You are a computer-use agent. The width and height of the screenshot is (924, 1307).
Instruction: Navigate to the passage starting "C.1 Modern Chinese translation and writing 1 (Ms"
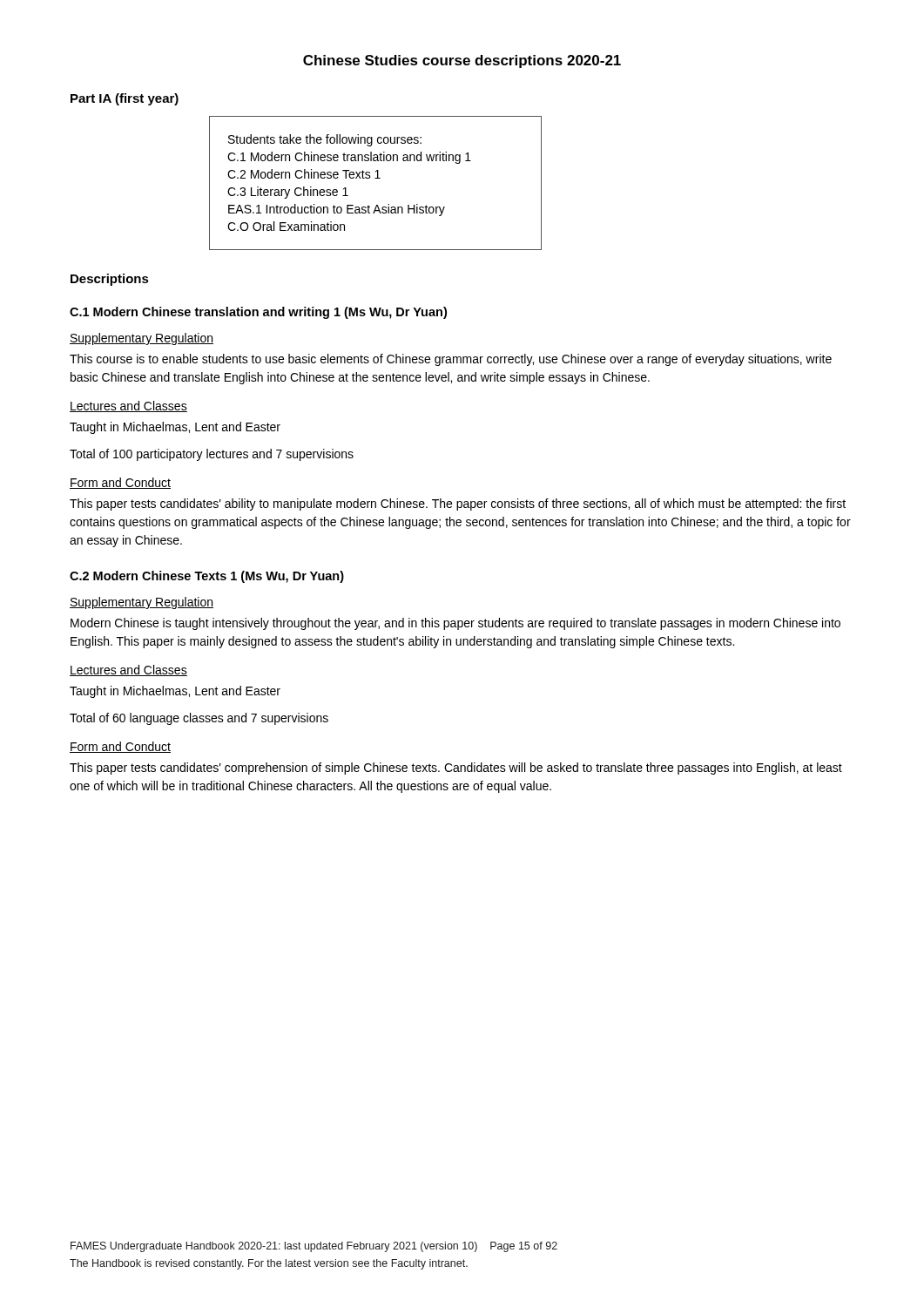[259, 312]
